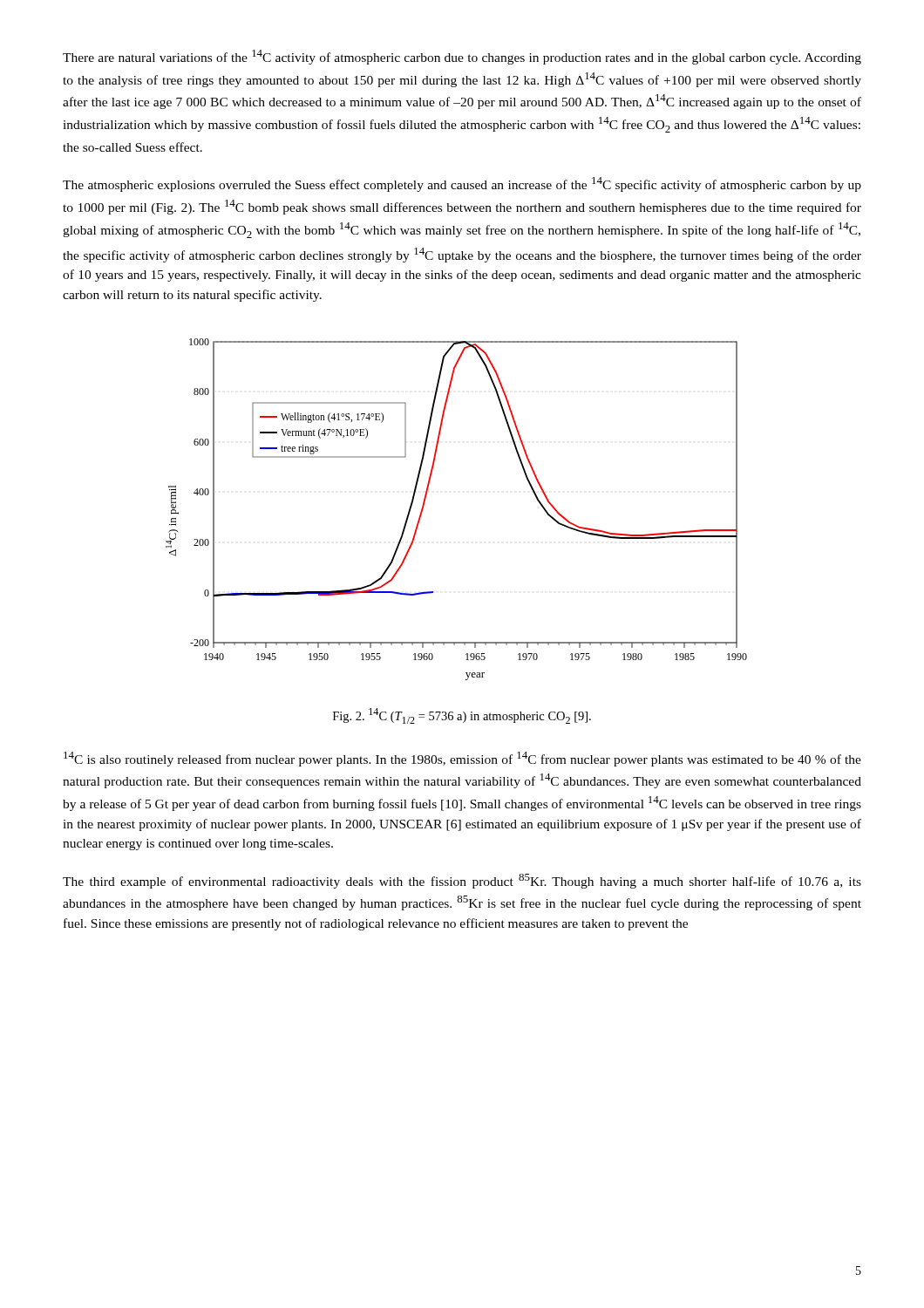Viewport: 924px width, 1308px height.
Task: Find the block on this page that starts "The atmospheric explosions overruled the Suess effect"
Action: [x=462, y=238]
